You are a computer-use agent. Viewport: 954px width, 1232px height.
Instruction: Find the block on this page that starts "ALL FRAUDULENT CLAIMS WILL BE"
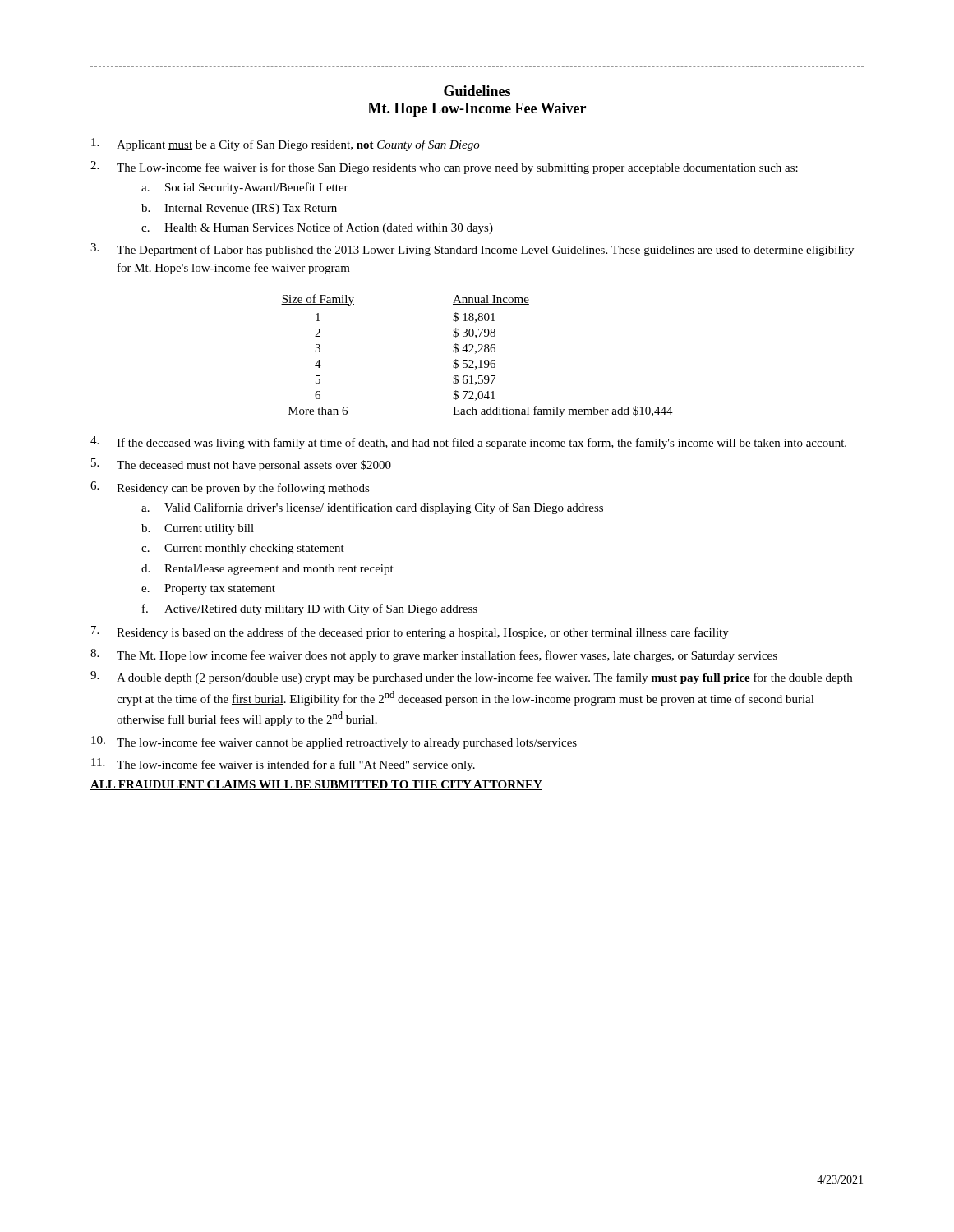316,784
